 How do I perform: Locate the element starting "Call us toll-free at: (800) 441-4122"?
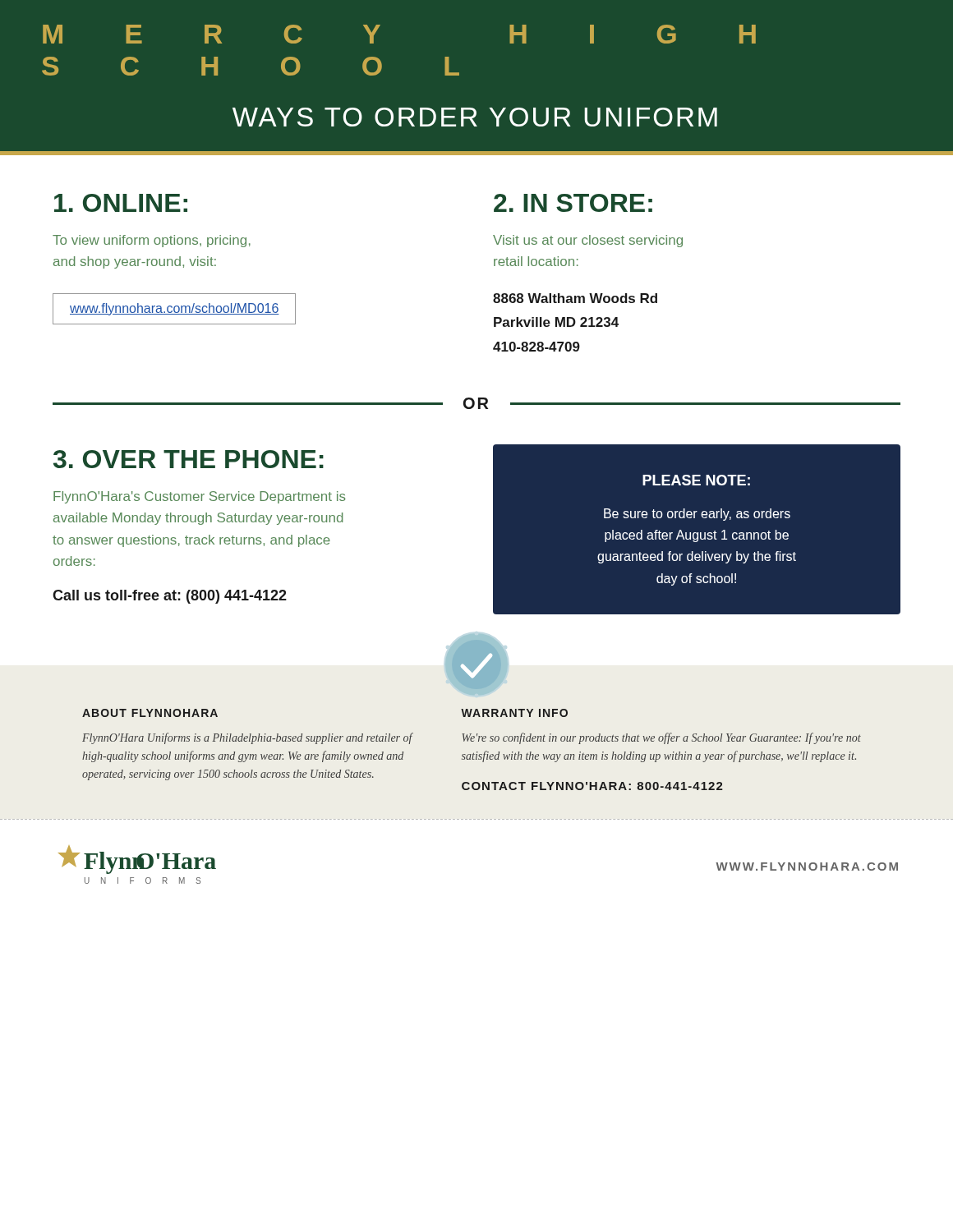pos(170,596)
